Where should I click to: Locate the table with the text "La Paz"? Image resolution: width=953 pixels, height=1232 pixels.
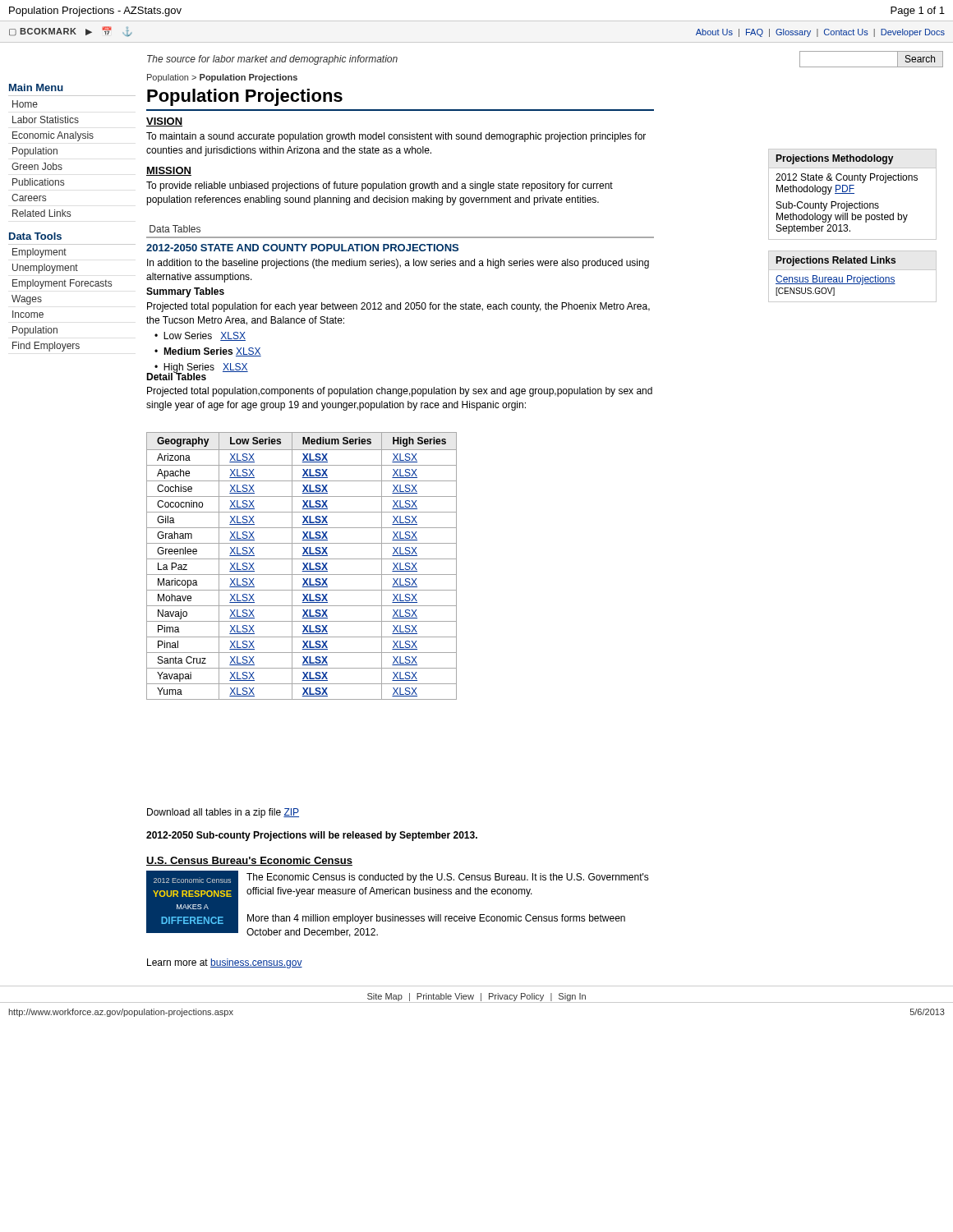click(x=302, y=563)
